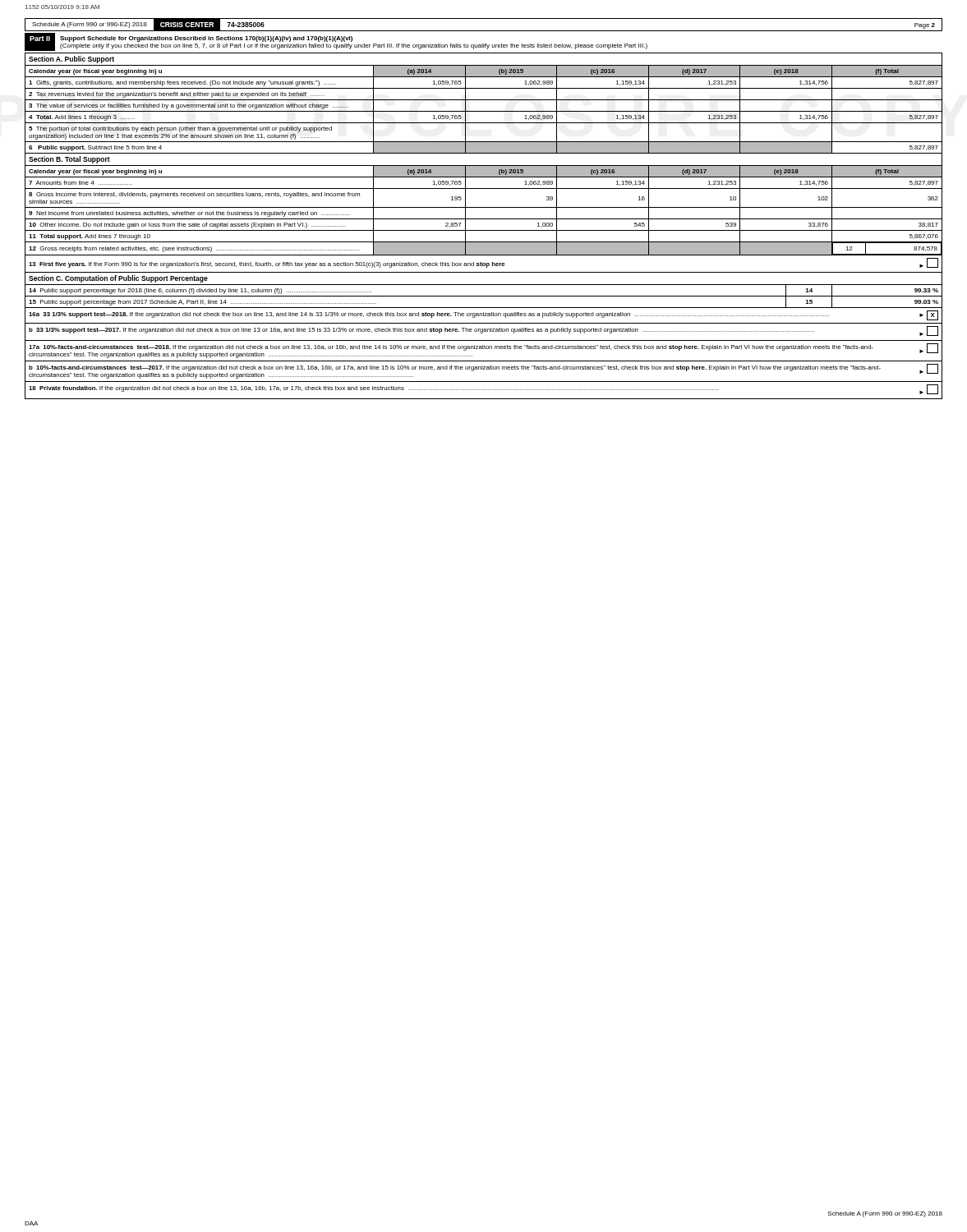Screen dimensions: 1232x967
Task: Click on the section header that says "Section C. Computation"
Action: pyautogui.click(x=118, y=278)
